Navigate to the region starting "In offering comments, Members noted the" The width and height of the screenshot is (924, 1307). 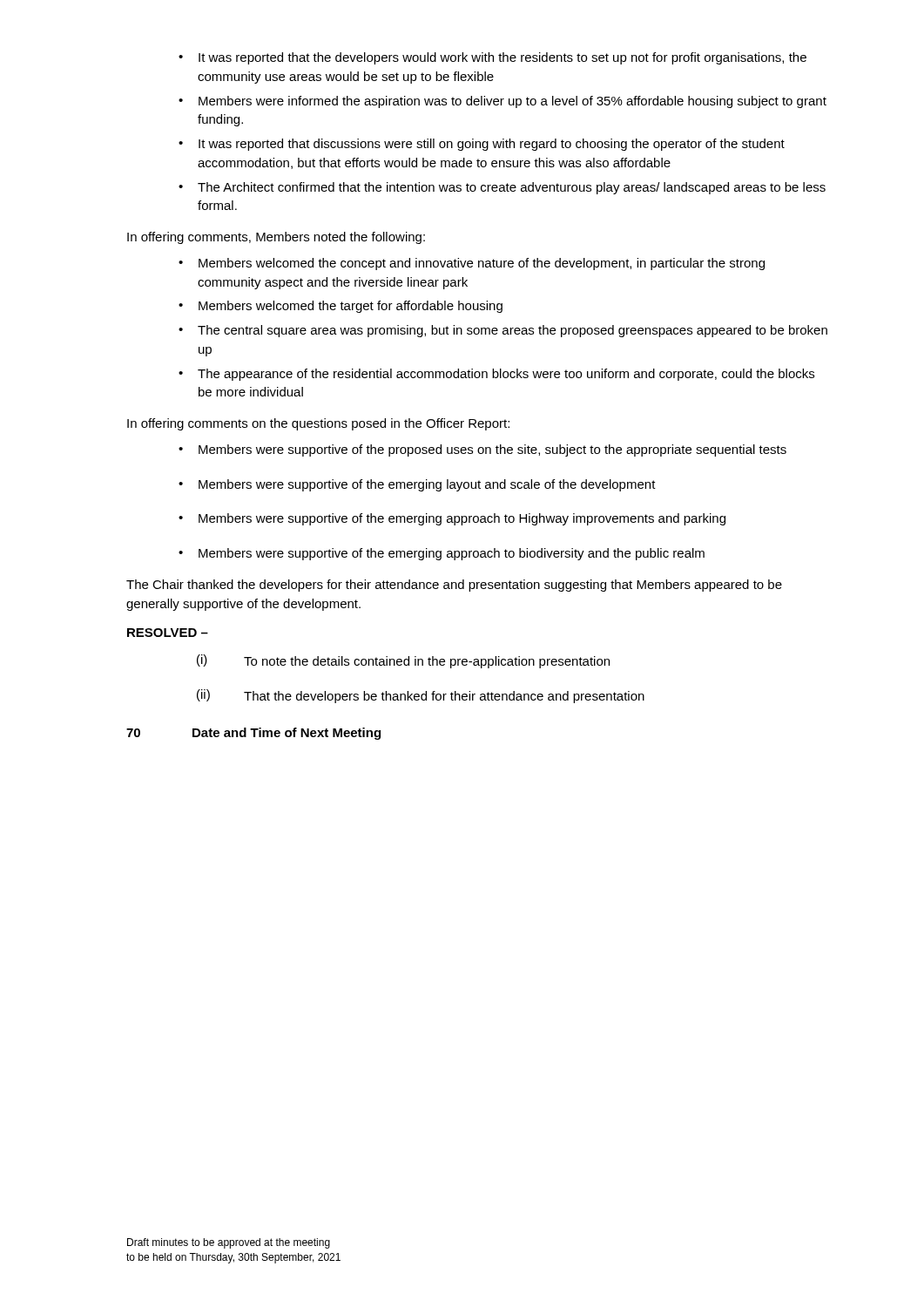pyautogui.click(x=276, y=237)
